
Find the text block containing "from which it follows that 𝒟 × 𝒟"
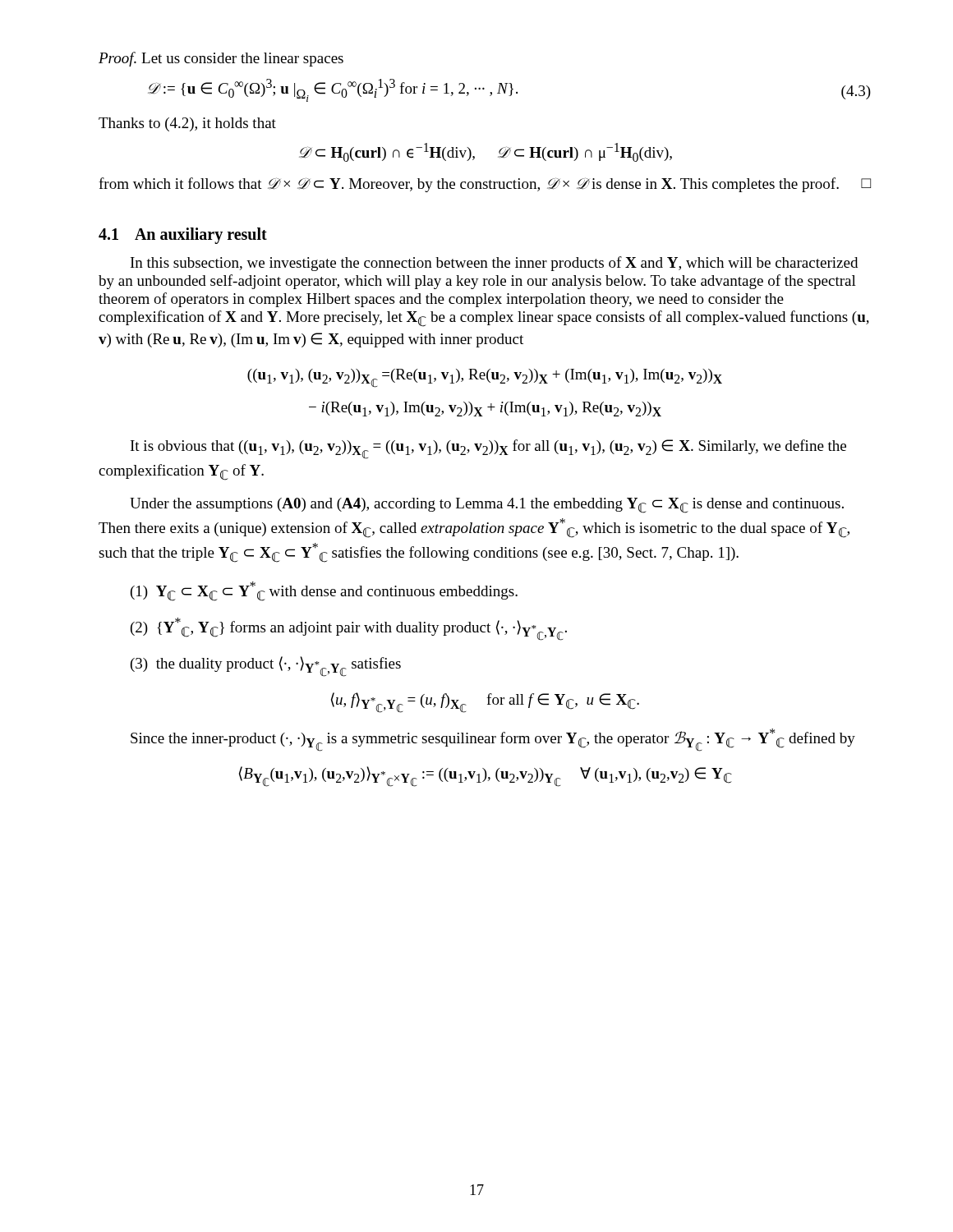[x=485, y=183]
